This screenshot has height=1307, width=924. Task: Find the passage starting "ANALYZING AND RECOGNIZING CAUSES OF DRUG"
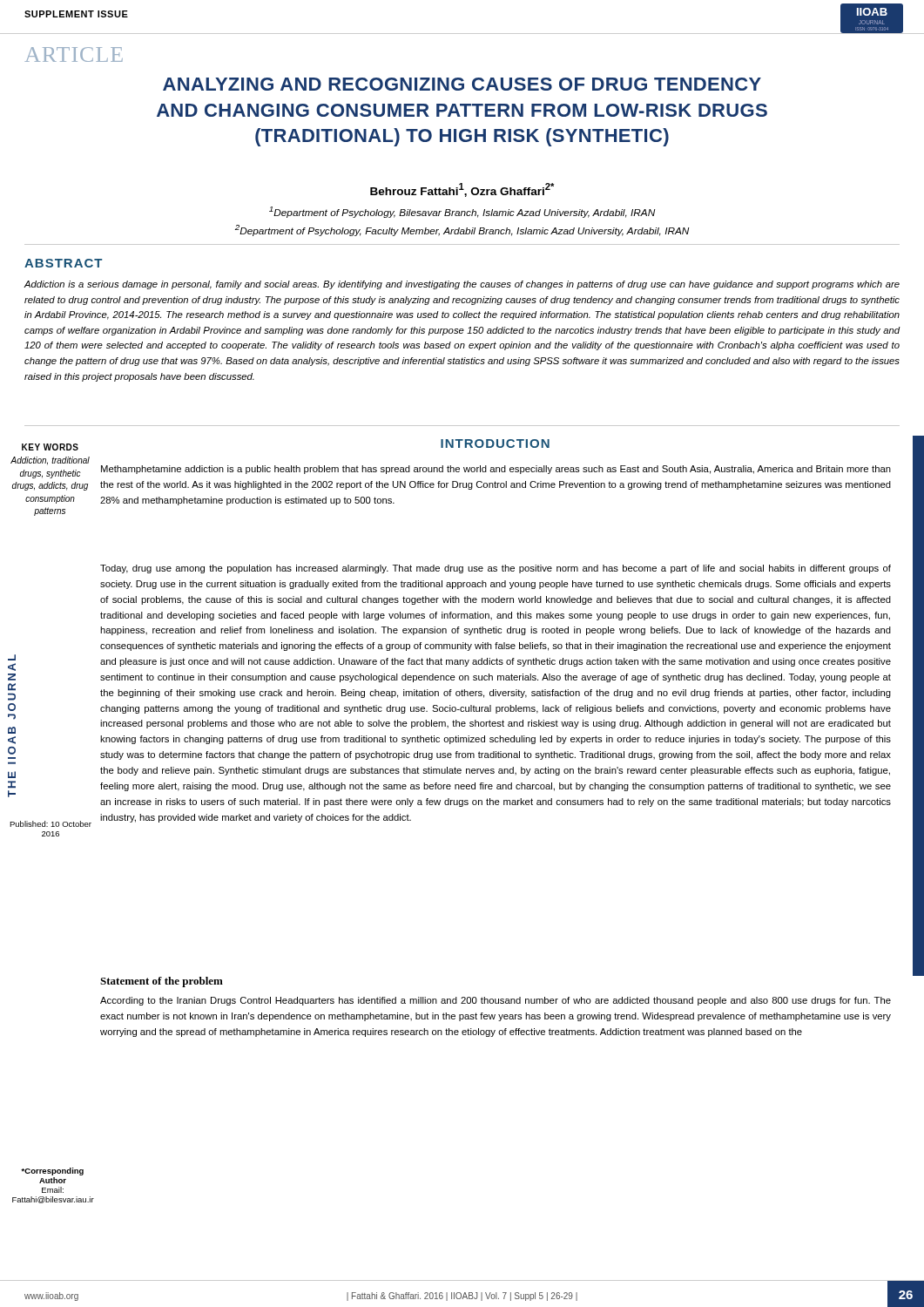[x=462, y=110]
